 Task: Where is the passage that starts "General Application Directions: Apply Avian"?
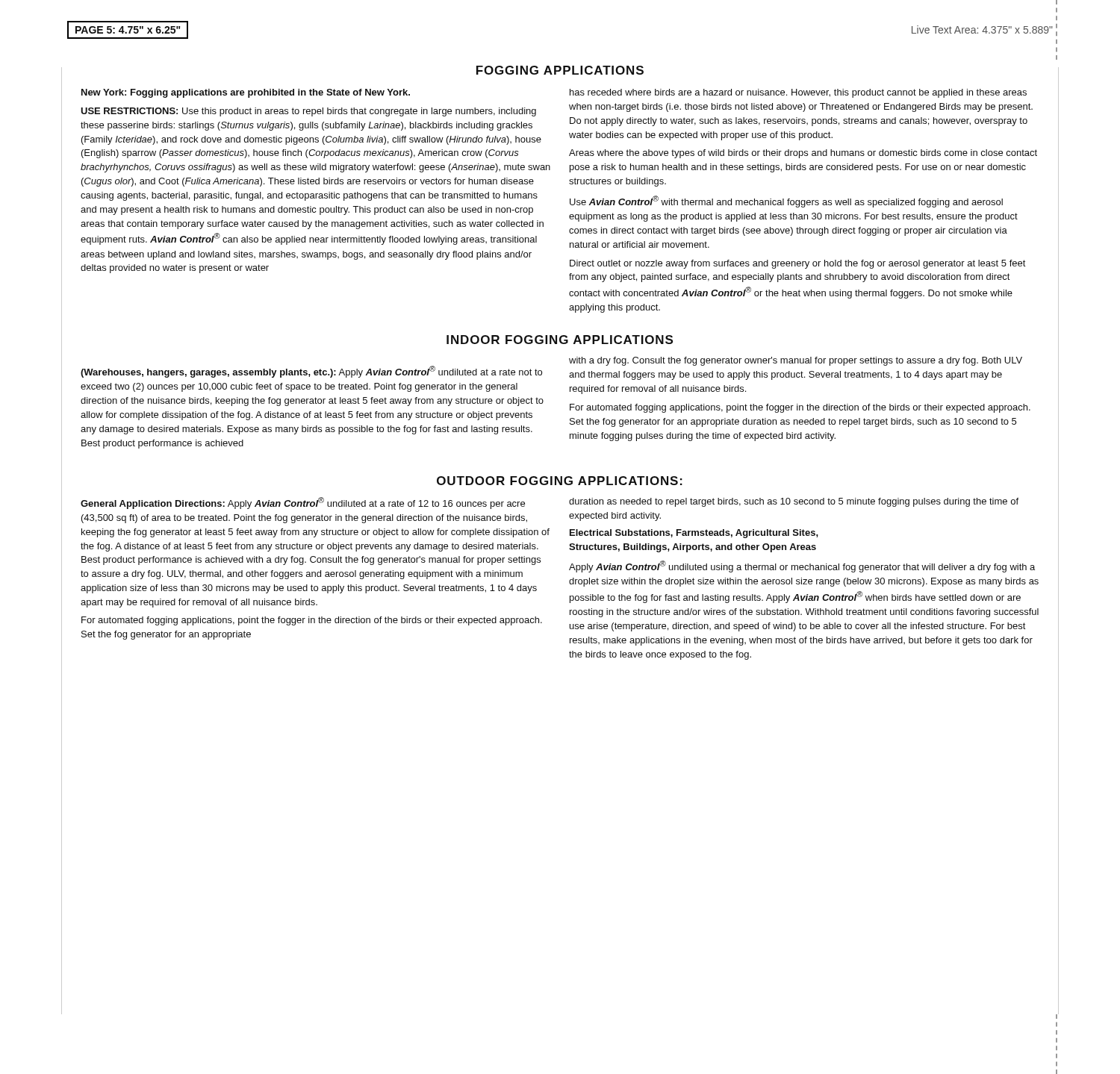(x=316, y=568)
